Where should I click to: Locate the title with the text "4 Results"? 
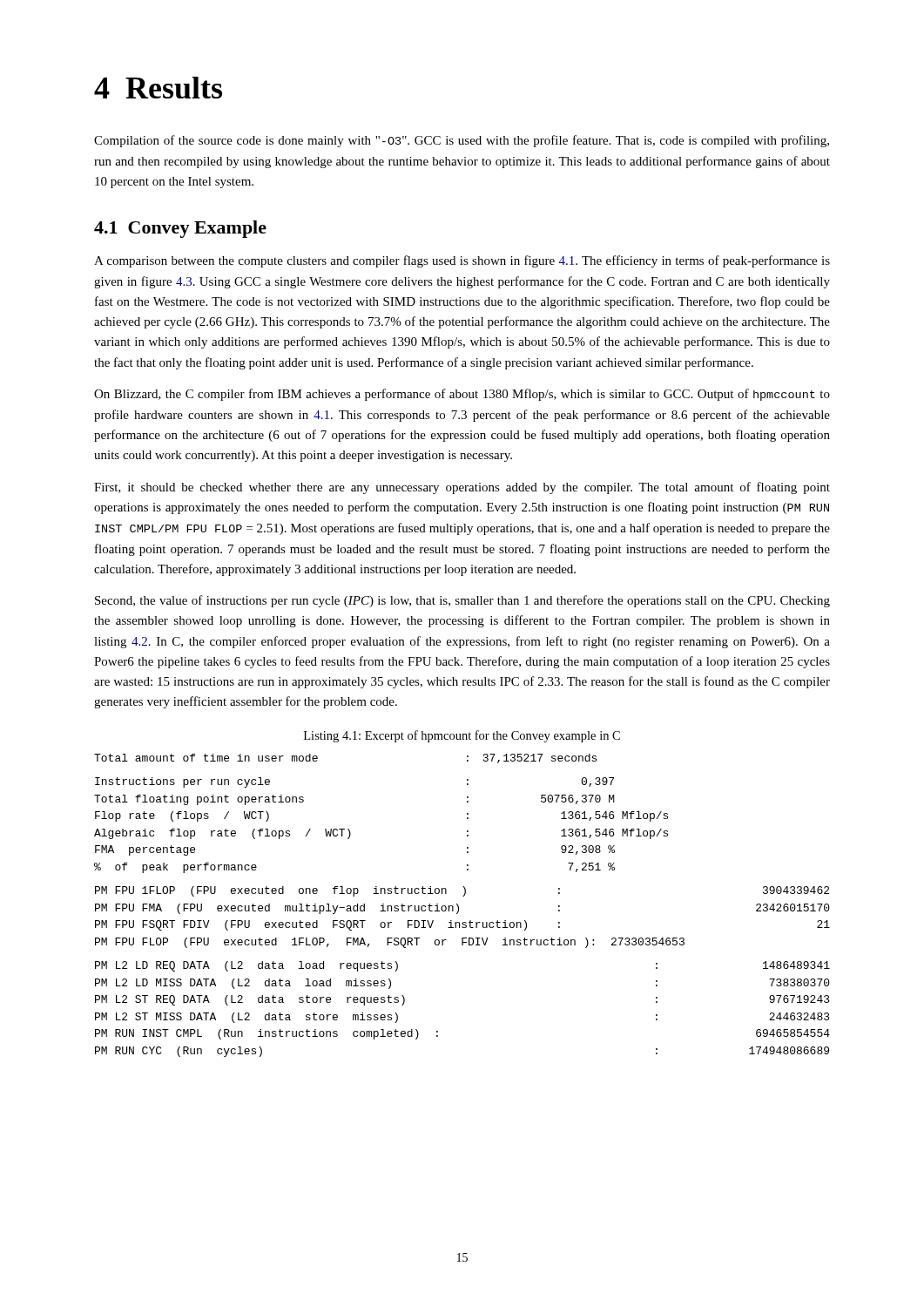pyautogui.click(x=158, y=88)
